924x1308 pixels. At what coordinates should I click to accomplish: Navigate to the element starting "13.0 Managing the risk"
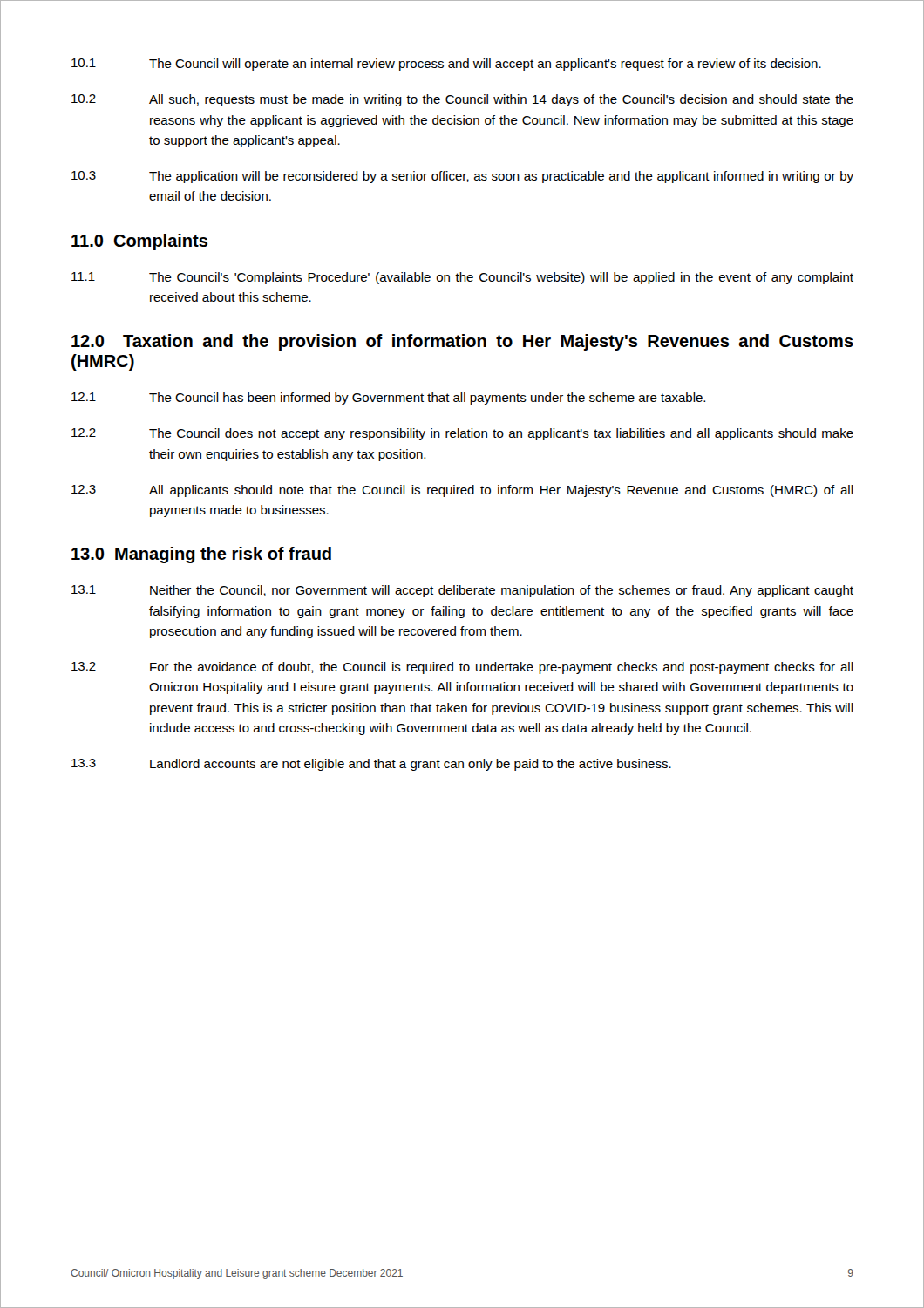click(x=201, y=554)
